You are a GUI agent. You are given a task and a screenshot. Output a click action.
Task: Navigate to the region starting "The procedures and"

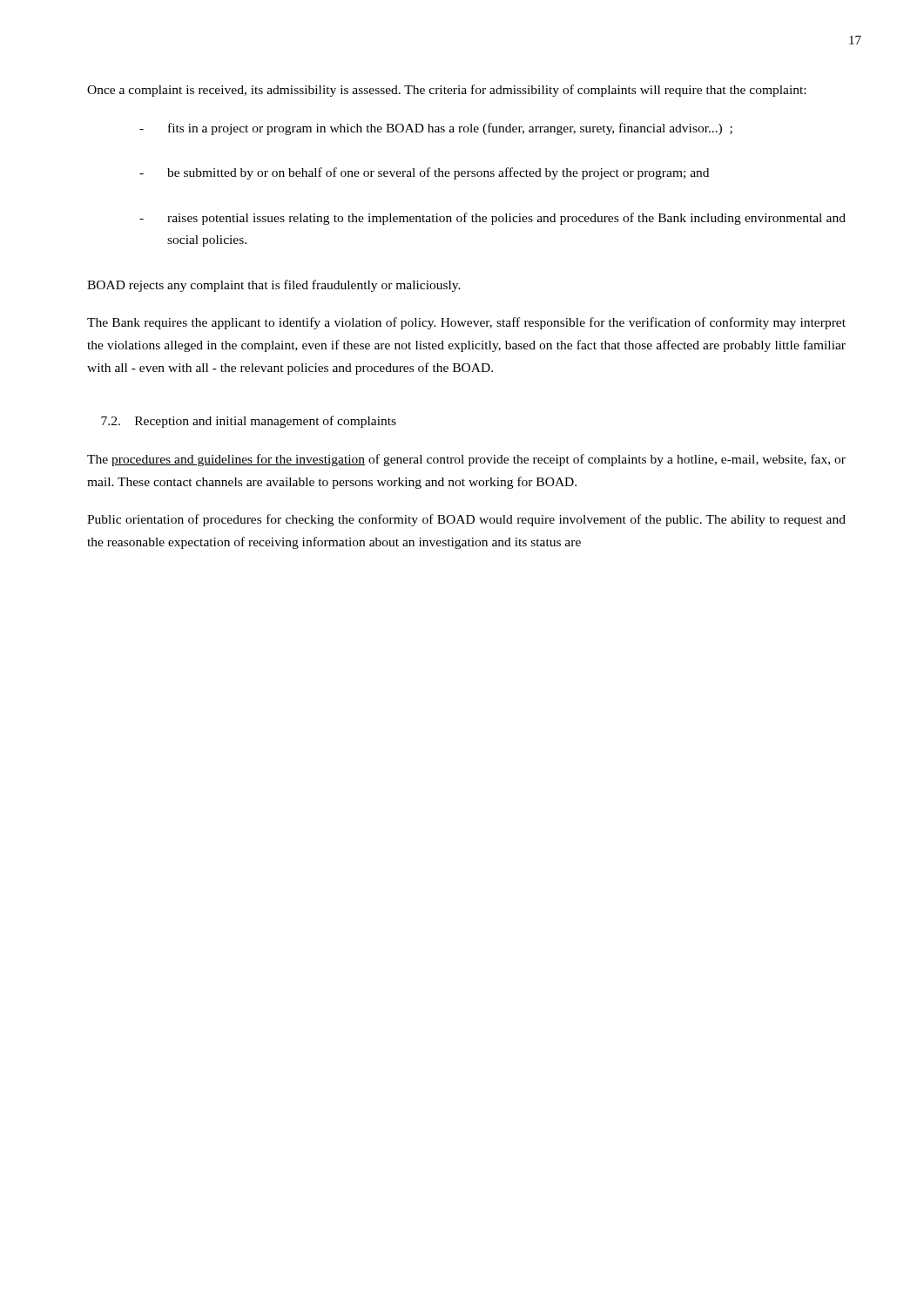tap(466, 470)
